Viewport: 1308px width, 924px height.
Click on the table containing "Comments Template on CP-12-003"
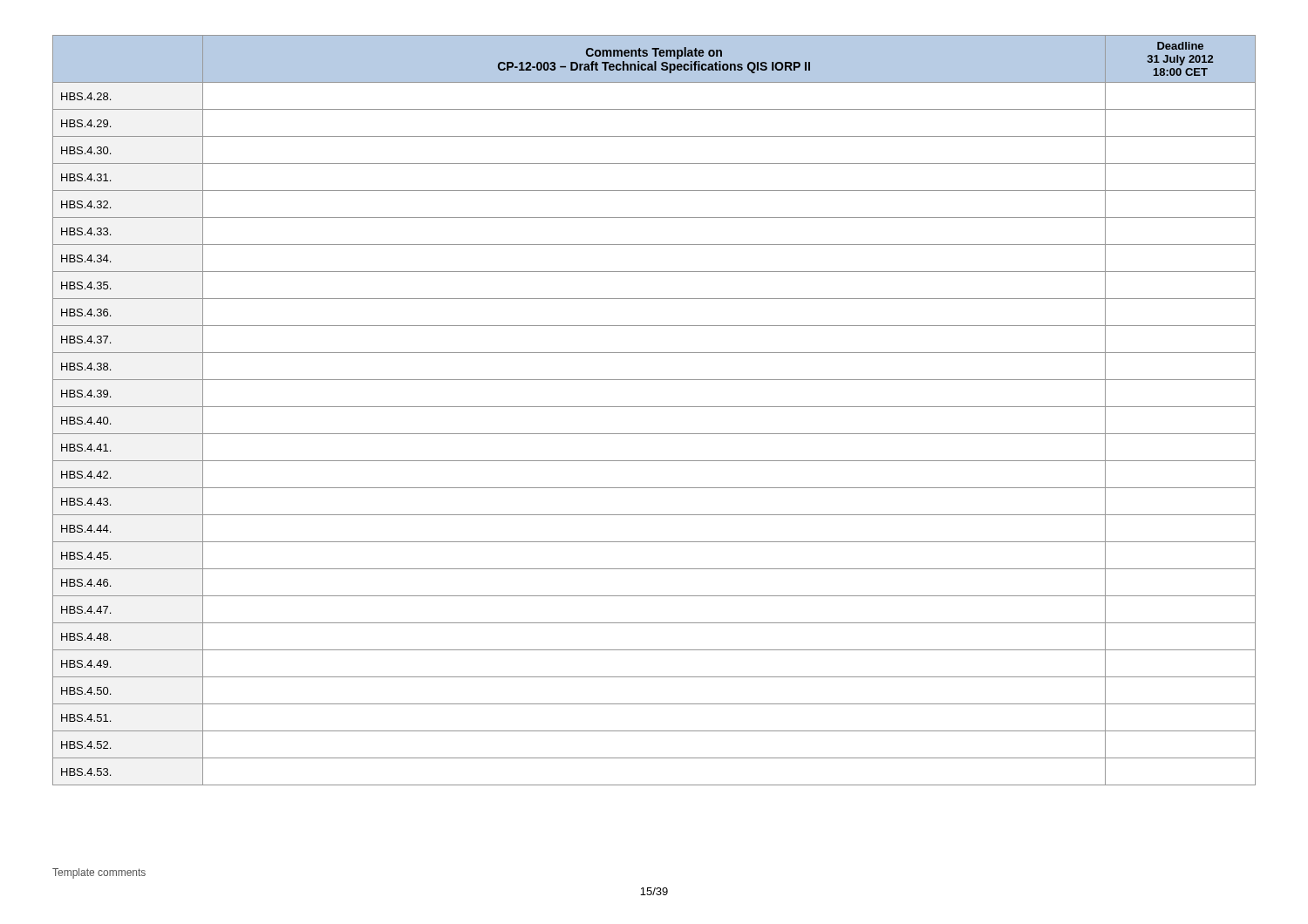[654, 410]
